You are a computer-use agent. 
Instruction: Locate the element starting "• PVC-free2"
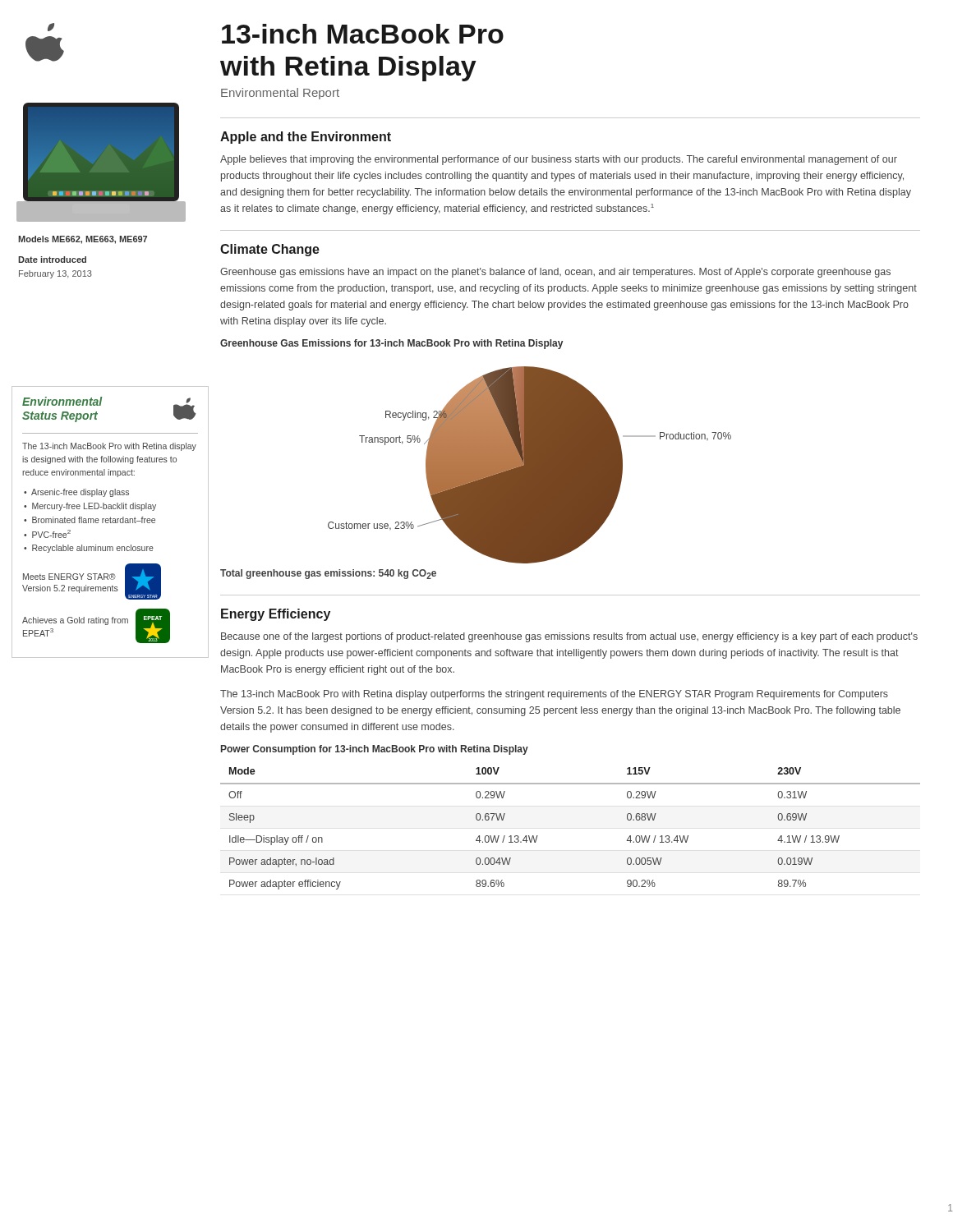tap(47, 533)
